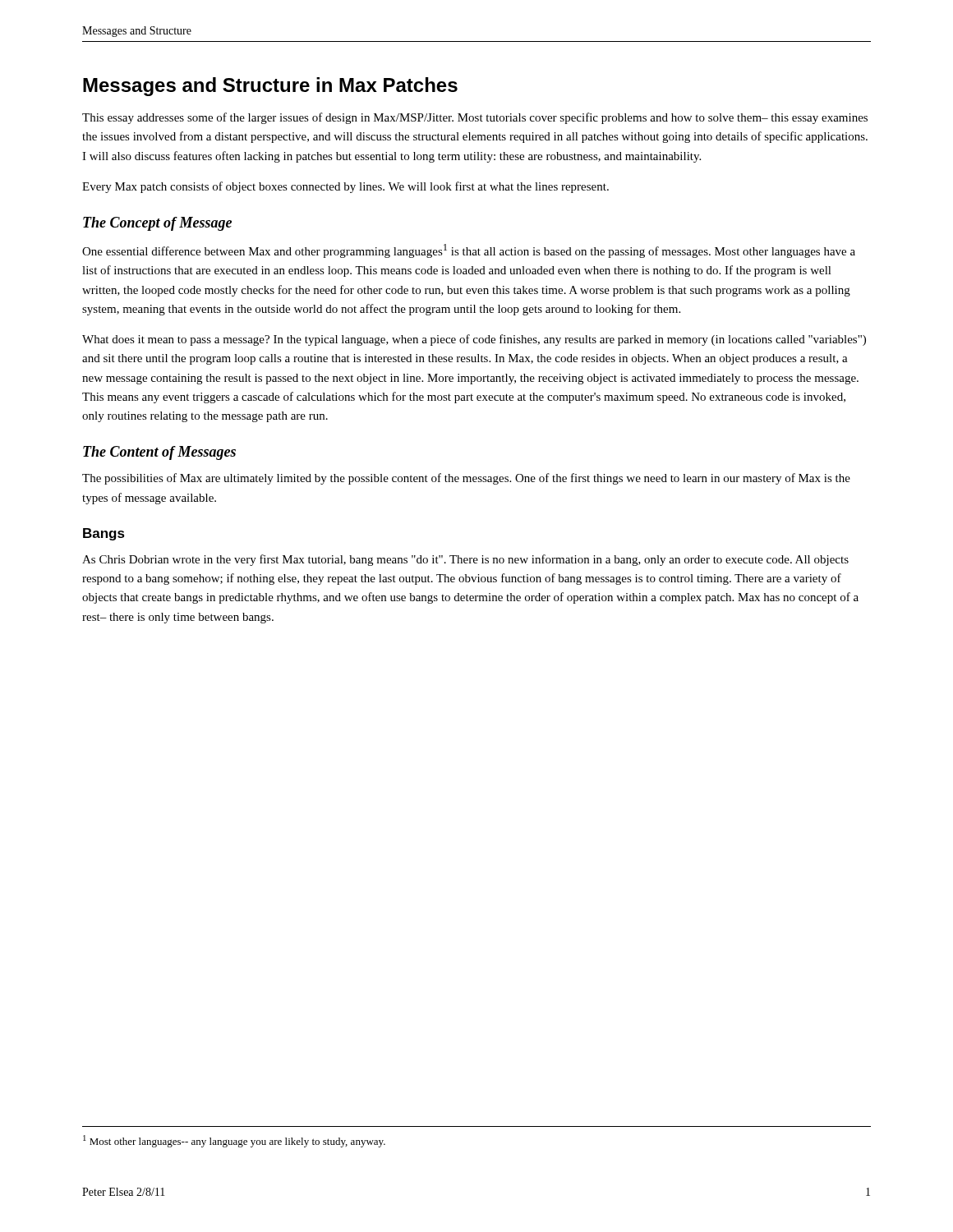Find the block on this page that starts "The possibilities of Max are"

(466, 488)
